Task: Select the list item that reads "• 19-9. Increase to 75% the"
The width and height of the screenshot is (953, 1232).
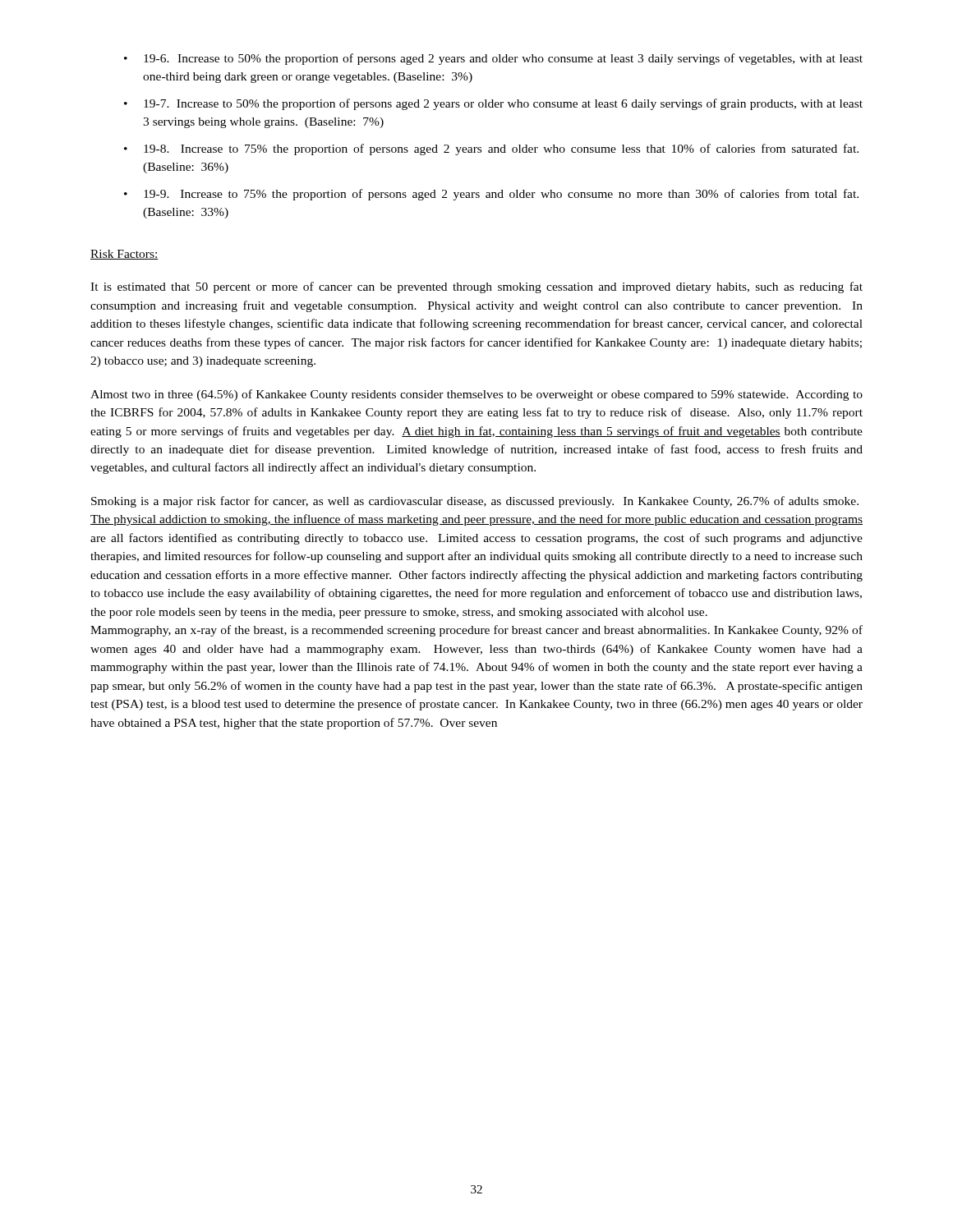Action: click(x=493, y=203)
